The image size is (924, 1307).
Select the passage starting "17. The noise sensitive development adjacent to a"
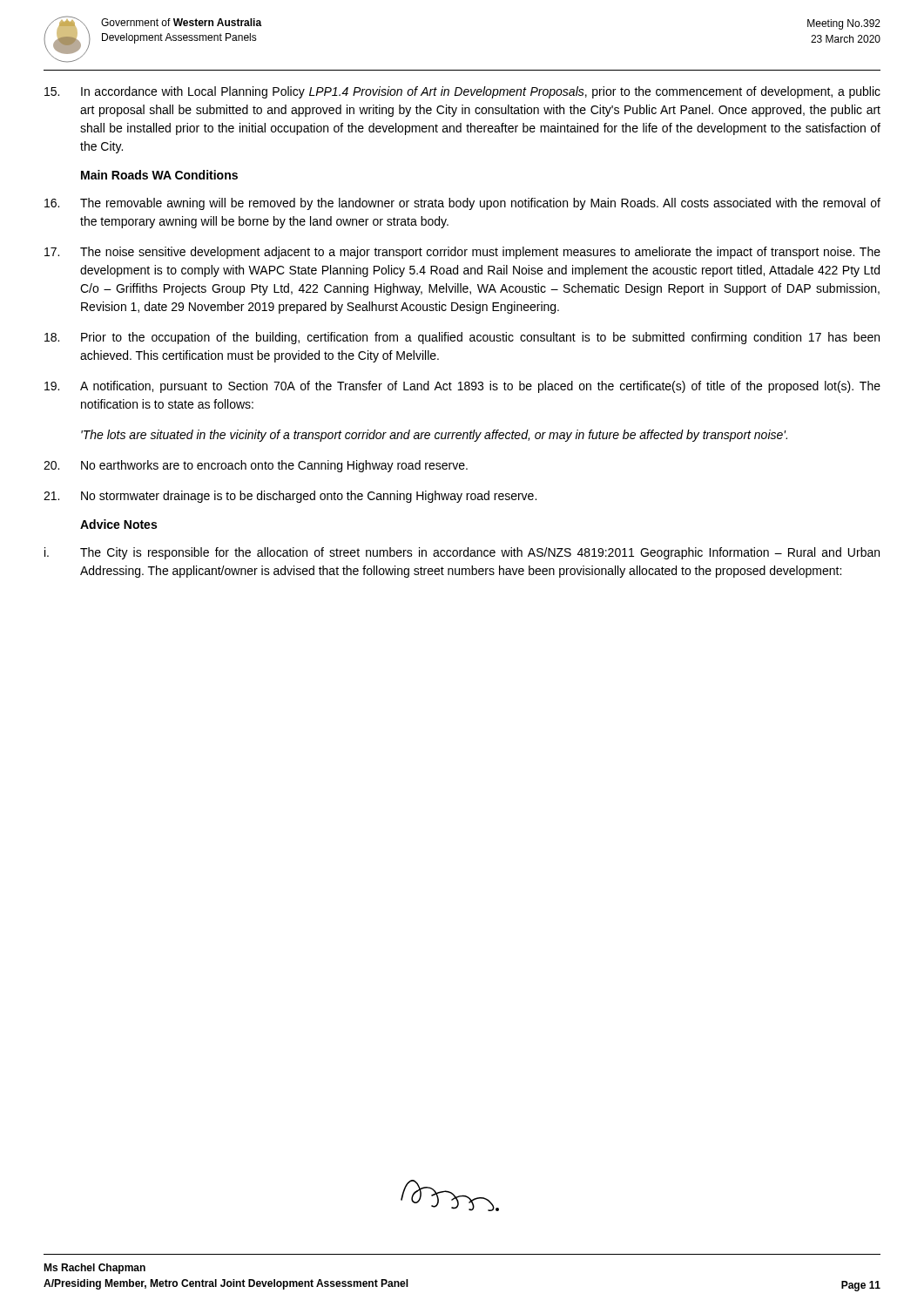(462, 280)
